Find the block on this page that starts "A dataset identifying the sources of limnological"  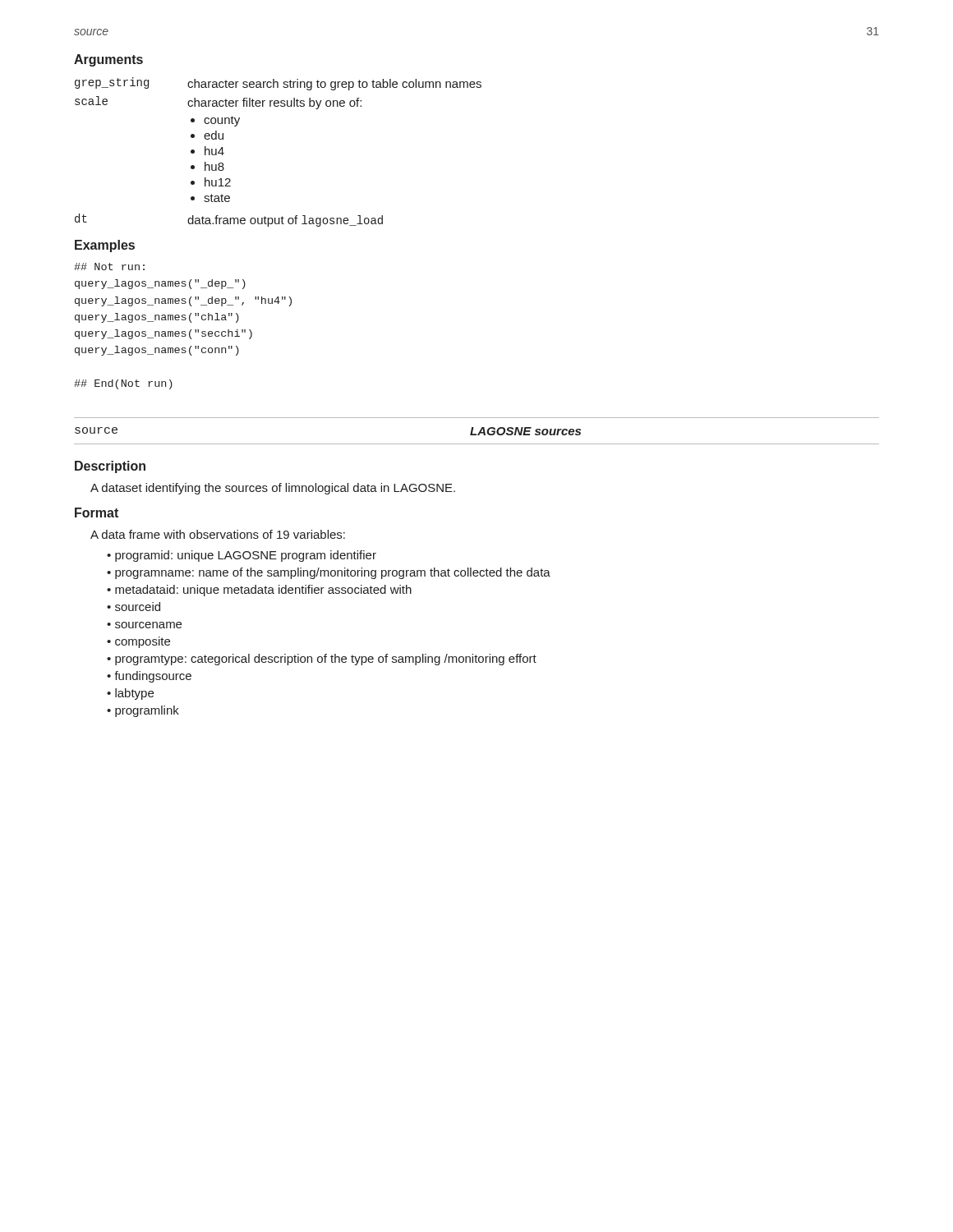click(273, 487)
